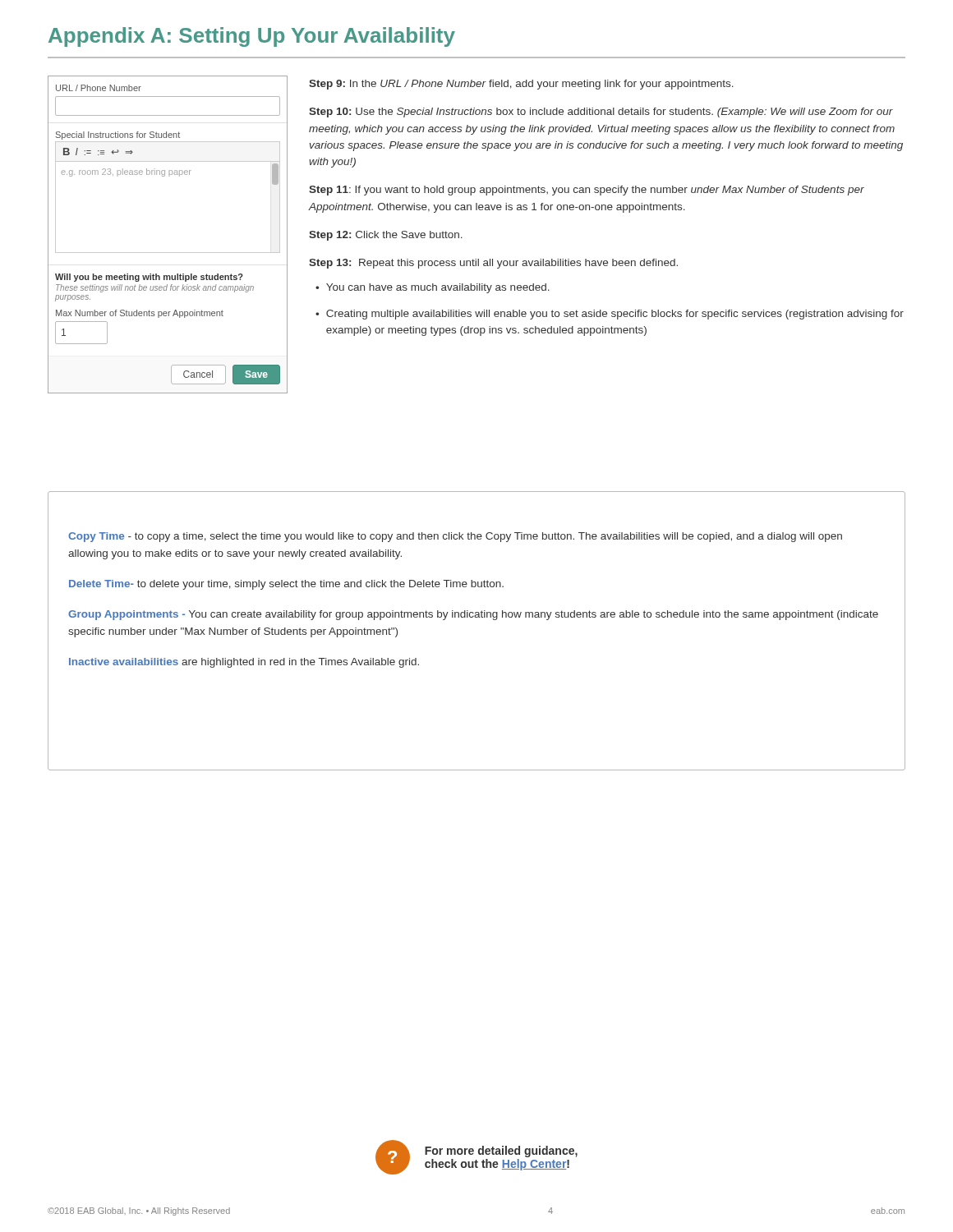Find the list item containing "• Creating multiple availabilities will enable you"
Viewport: 953px width, 1232px height.
[x=610, y=322]
